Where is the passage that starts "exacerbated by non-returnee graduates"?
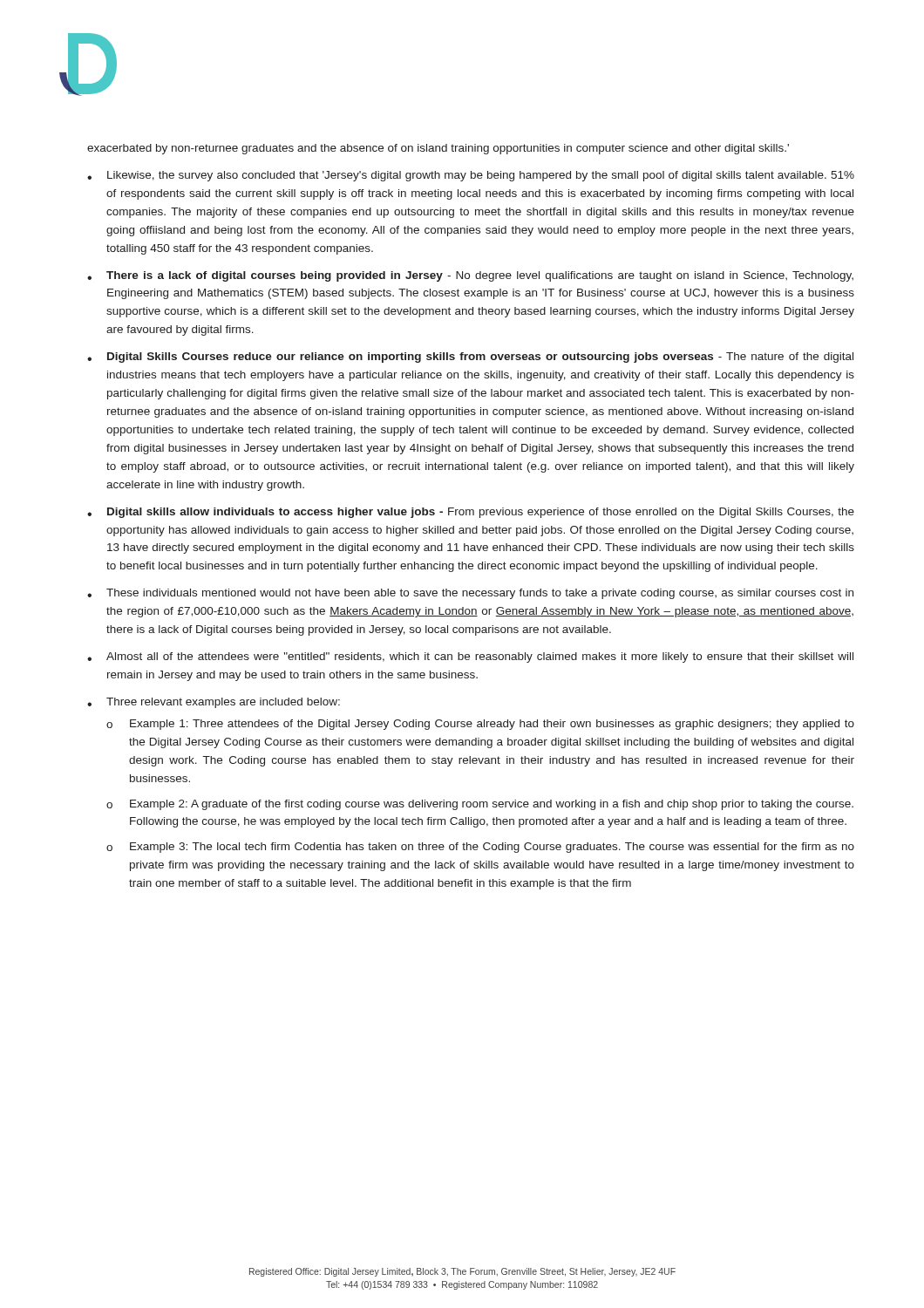 click(x=438, y=148)
